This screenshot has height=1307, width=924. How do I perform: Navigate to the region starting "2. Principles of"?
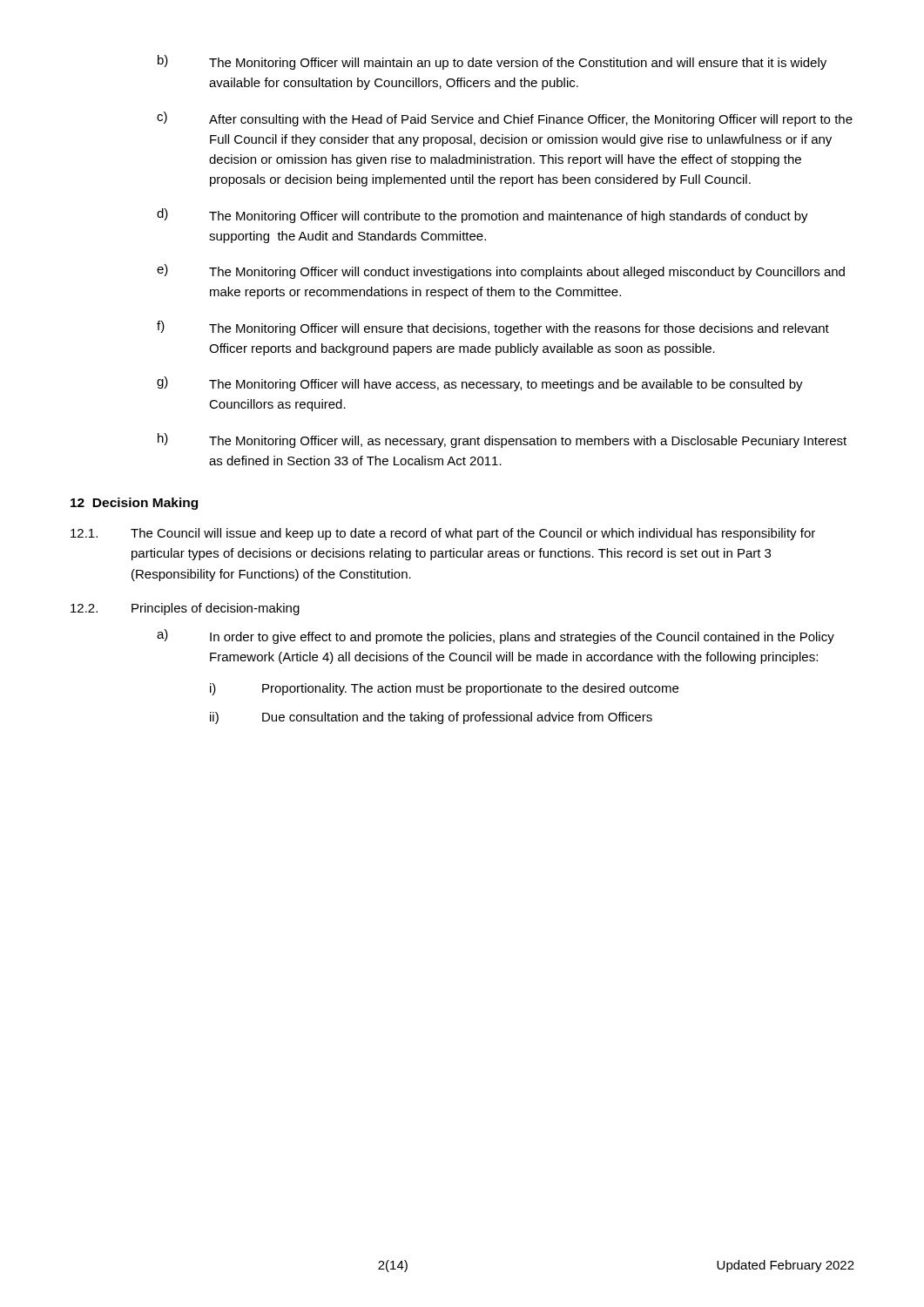pos(185,609)
